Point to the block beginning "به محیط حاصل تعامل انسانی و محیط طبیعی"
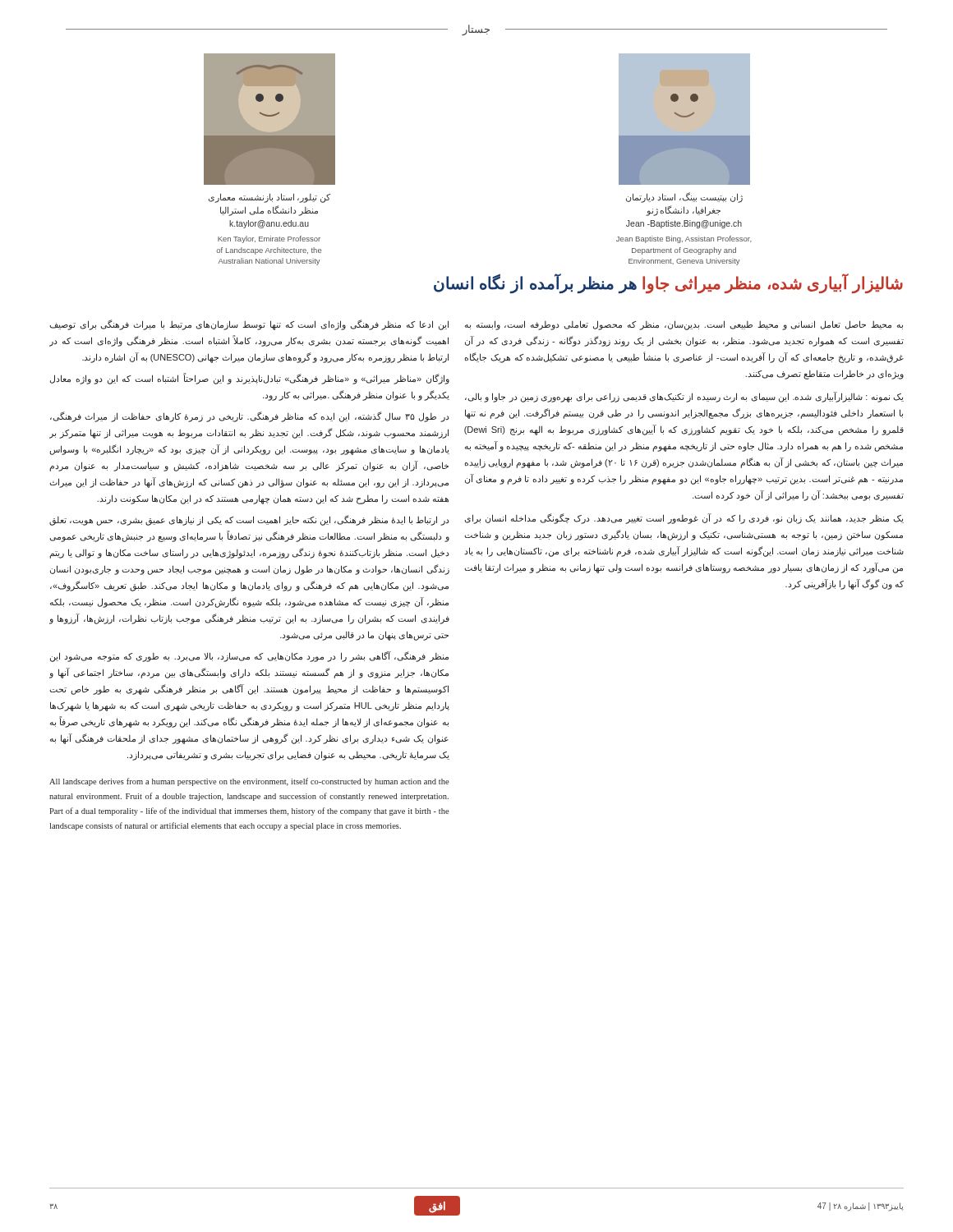 (x=684, y=349)
